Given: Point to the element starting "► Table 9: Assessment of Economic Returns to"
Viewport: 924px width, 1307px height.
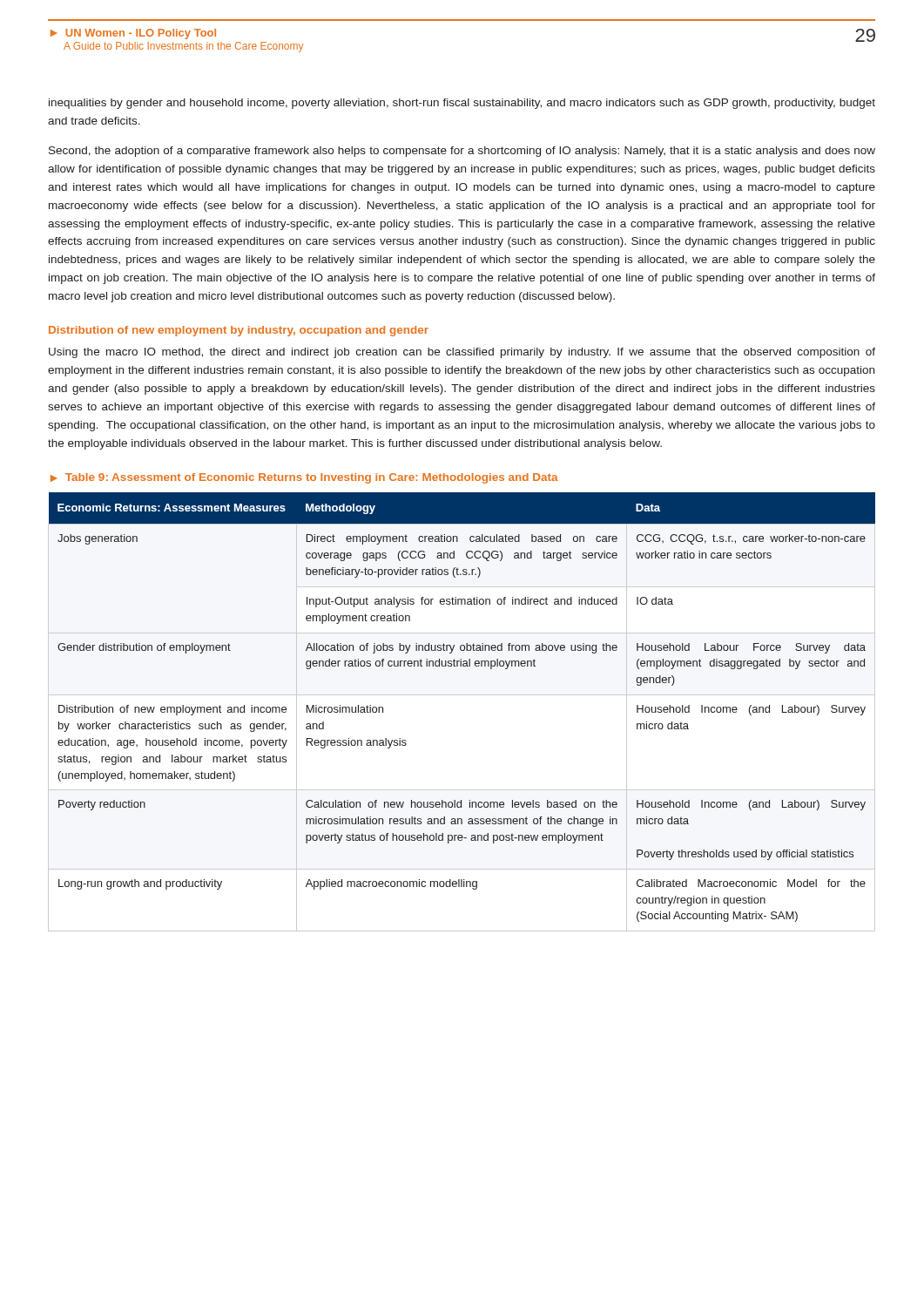Looking at the screenshot, I should (x=303, y=478).
